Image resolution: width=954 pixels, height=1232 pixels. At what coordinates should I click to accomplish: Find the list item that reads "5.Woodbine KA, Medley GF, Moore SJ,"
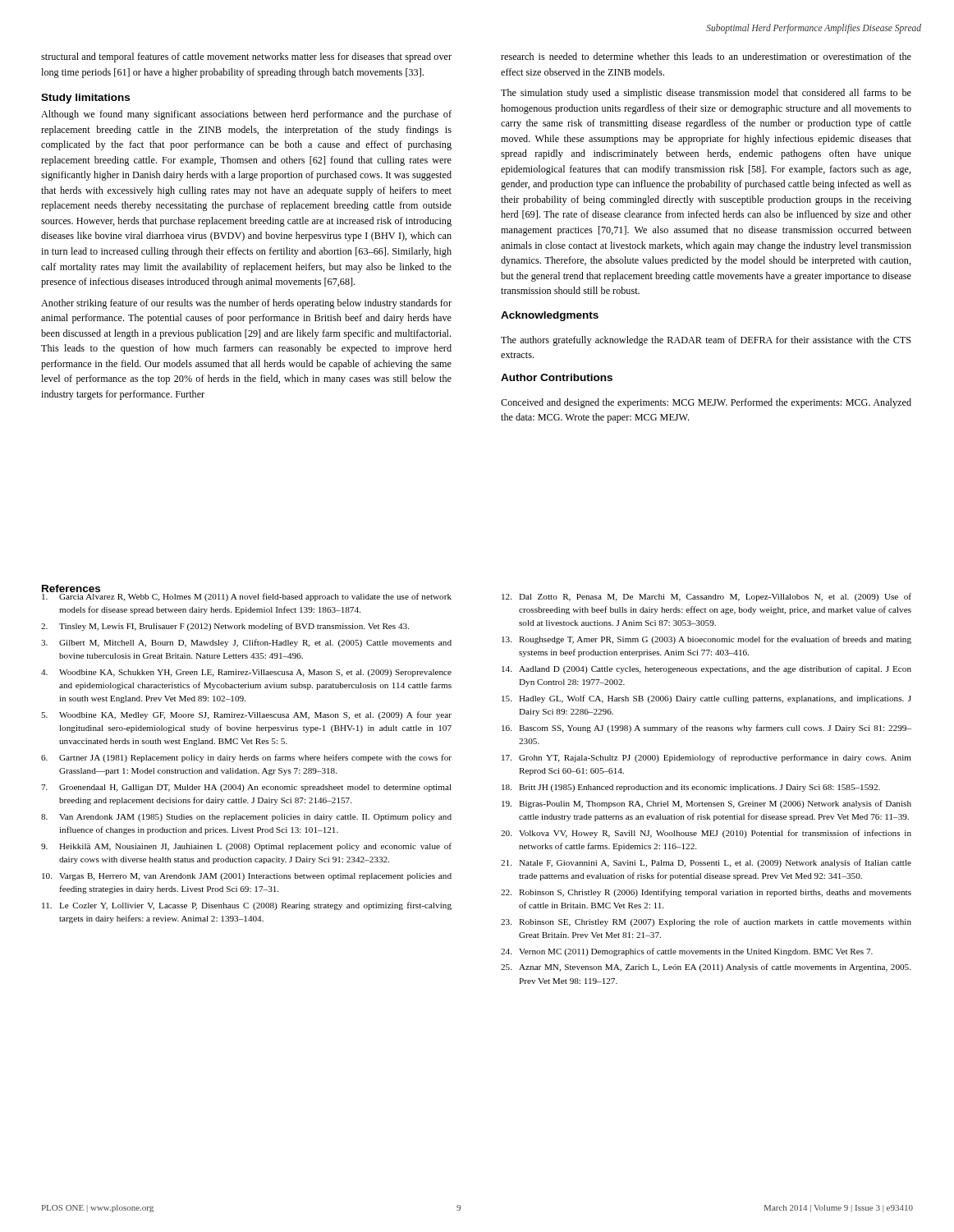pyautogui.click(x=246, y=728)
